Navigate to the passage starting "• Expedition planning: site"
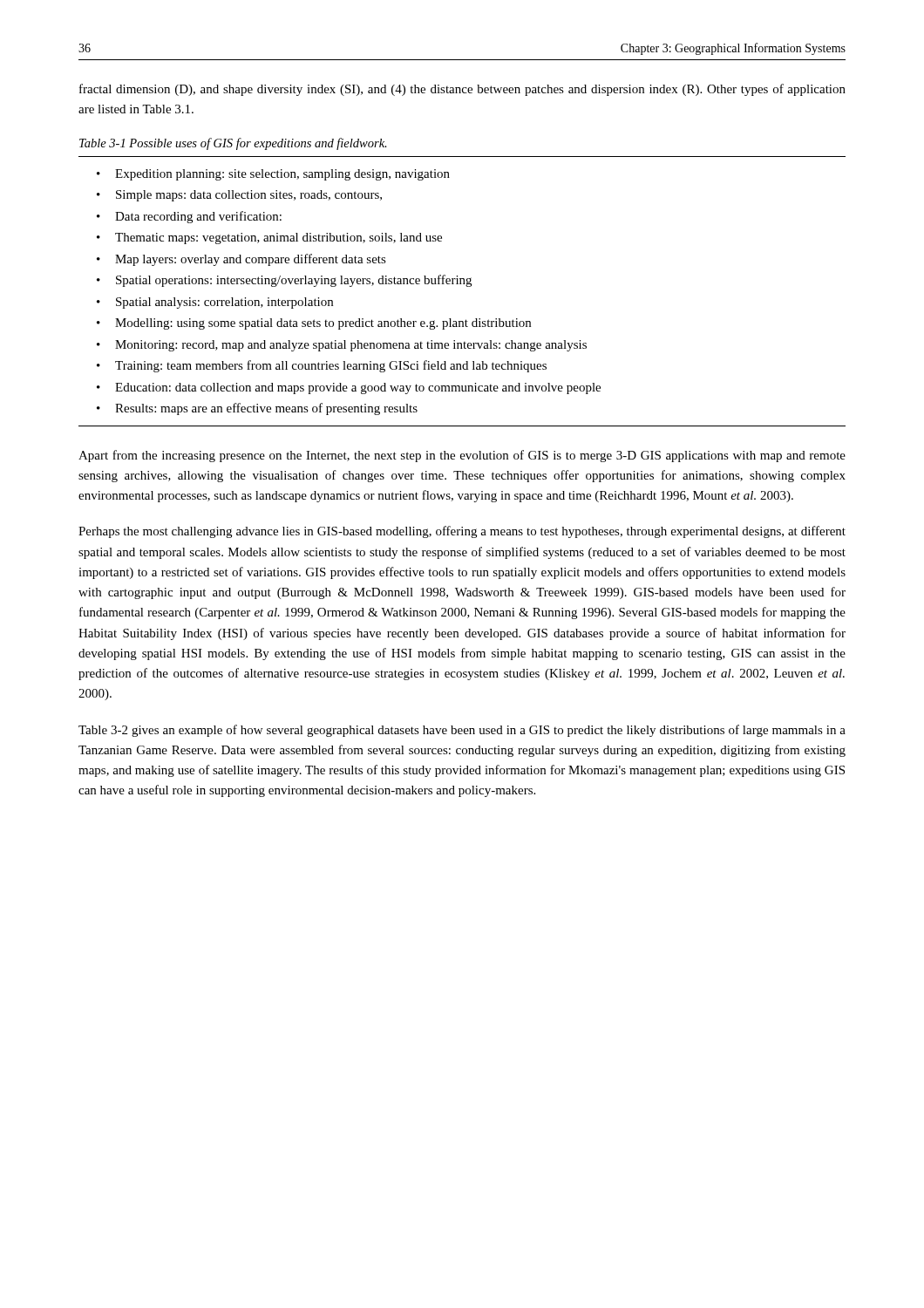 click(273, 175)
